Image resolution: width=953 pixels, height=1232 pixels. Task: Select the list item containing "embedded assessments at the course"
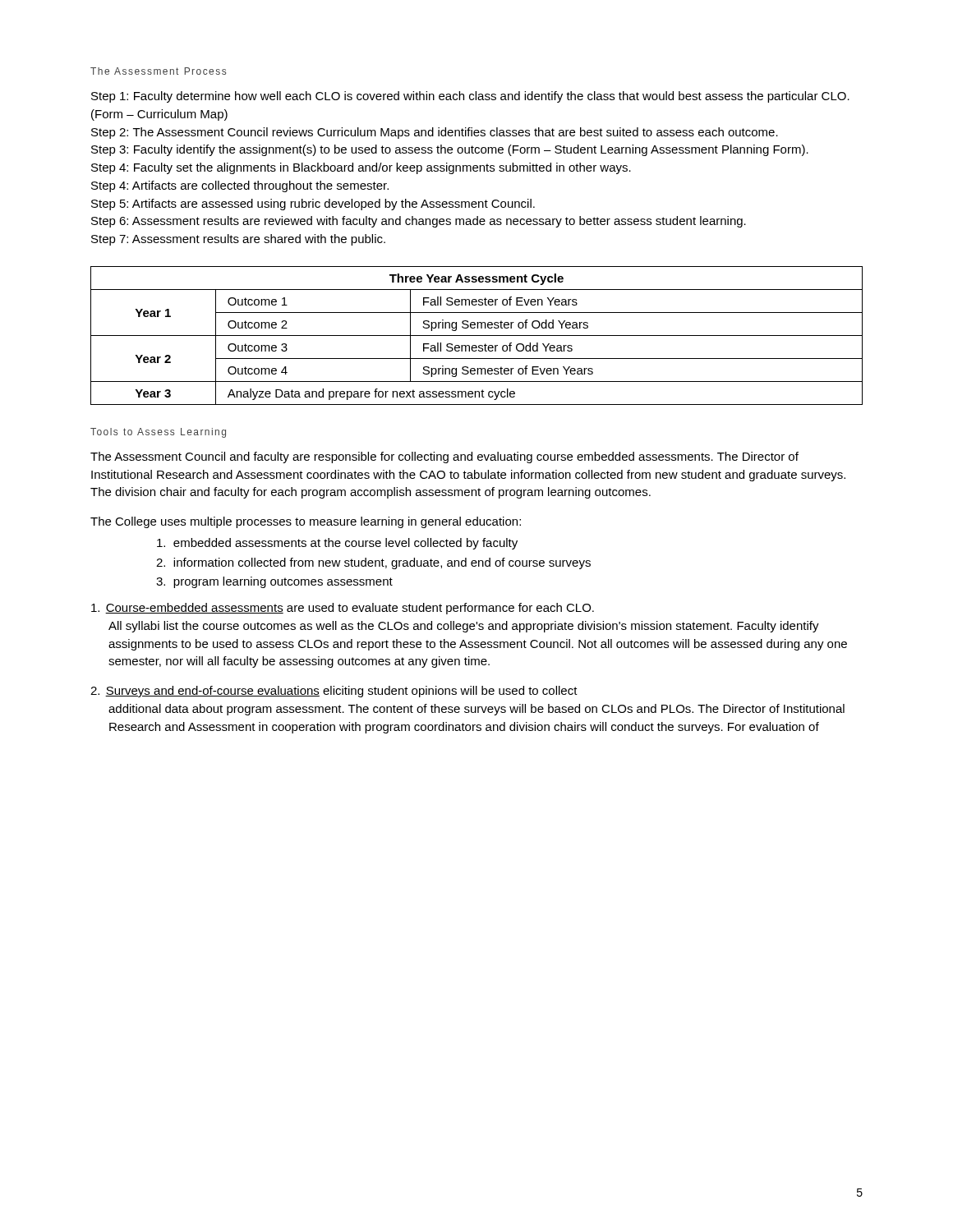coord(509,562)
